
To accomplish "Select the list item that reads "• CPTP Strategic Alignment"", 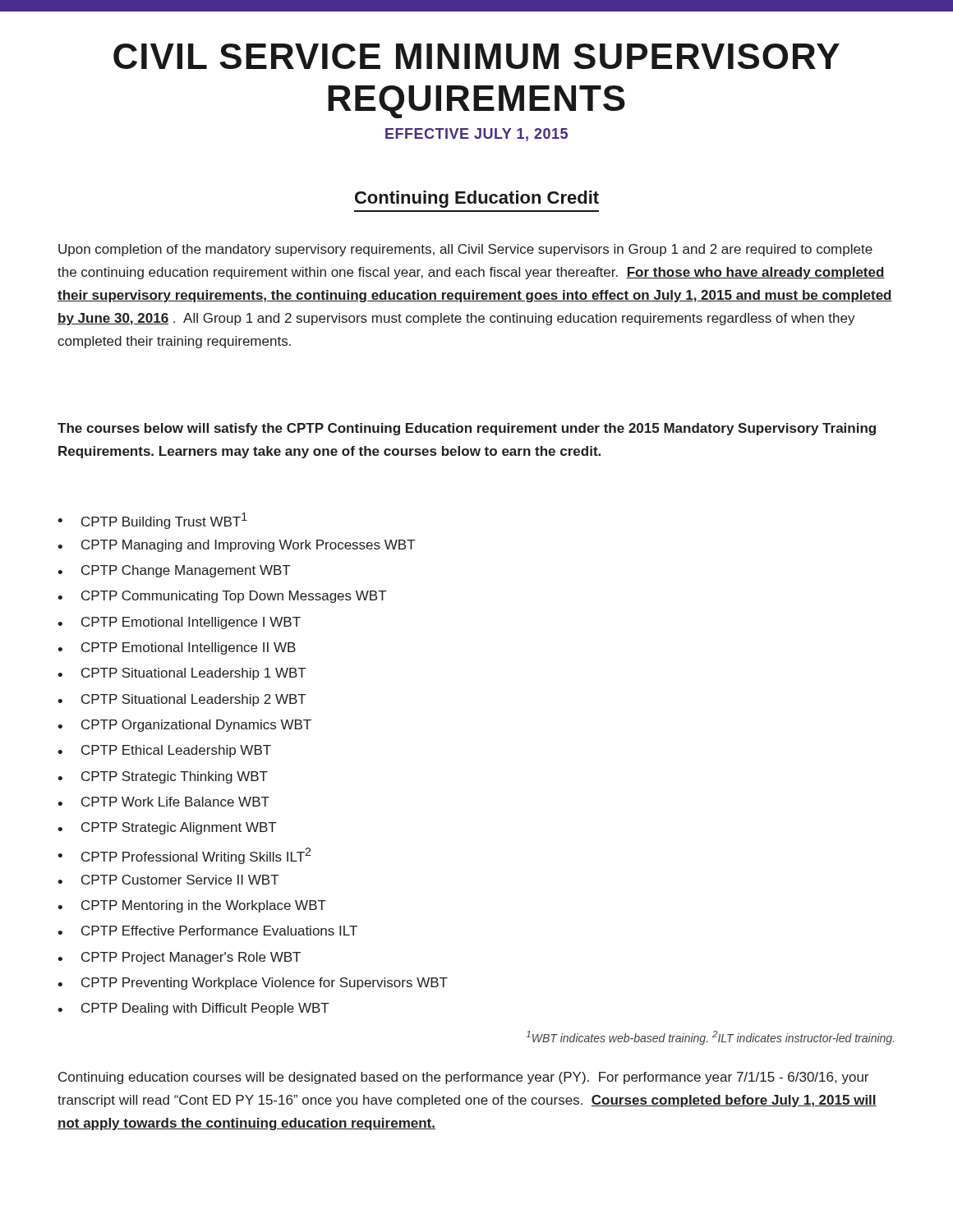I will pyautogui.click(x=167, y=830).
